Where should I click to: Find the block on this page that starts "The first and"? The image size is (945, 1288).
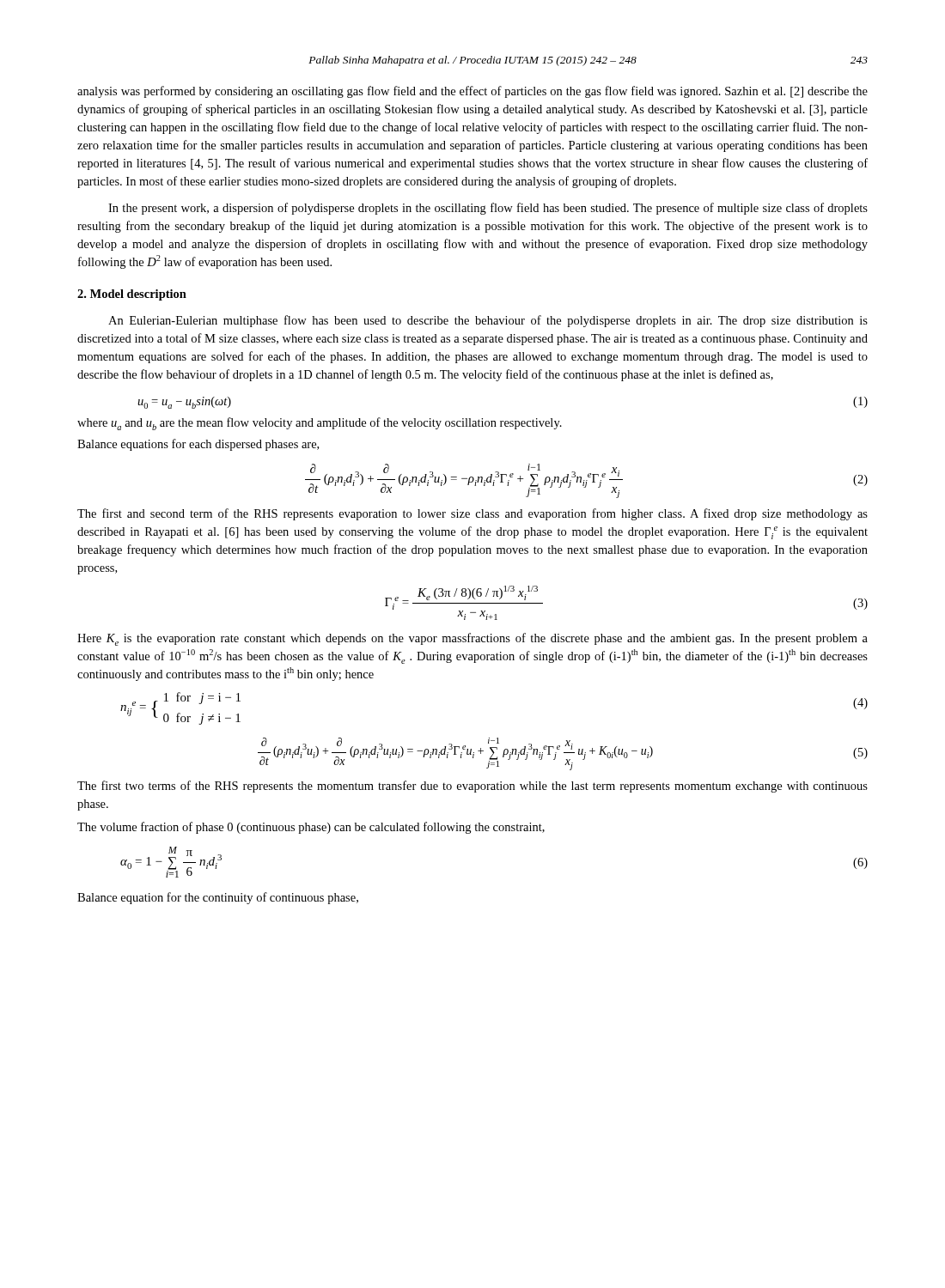pyautogui.click(x=472, y=541)
